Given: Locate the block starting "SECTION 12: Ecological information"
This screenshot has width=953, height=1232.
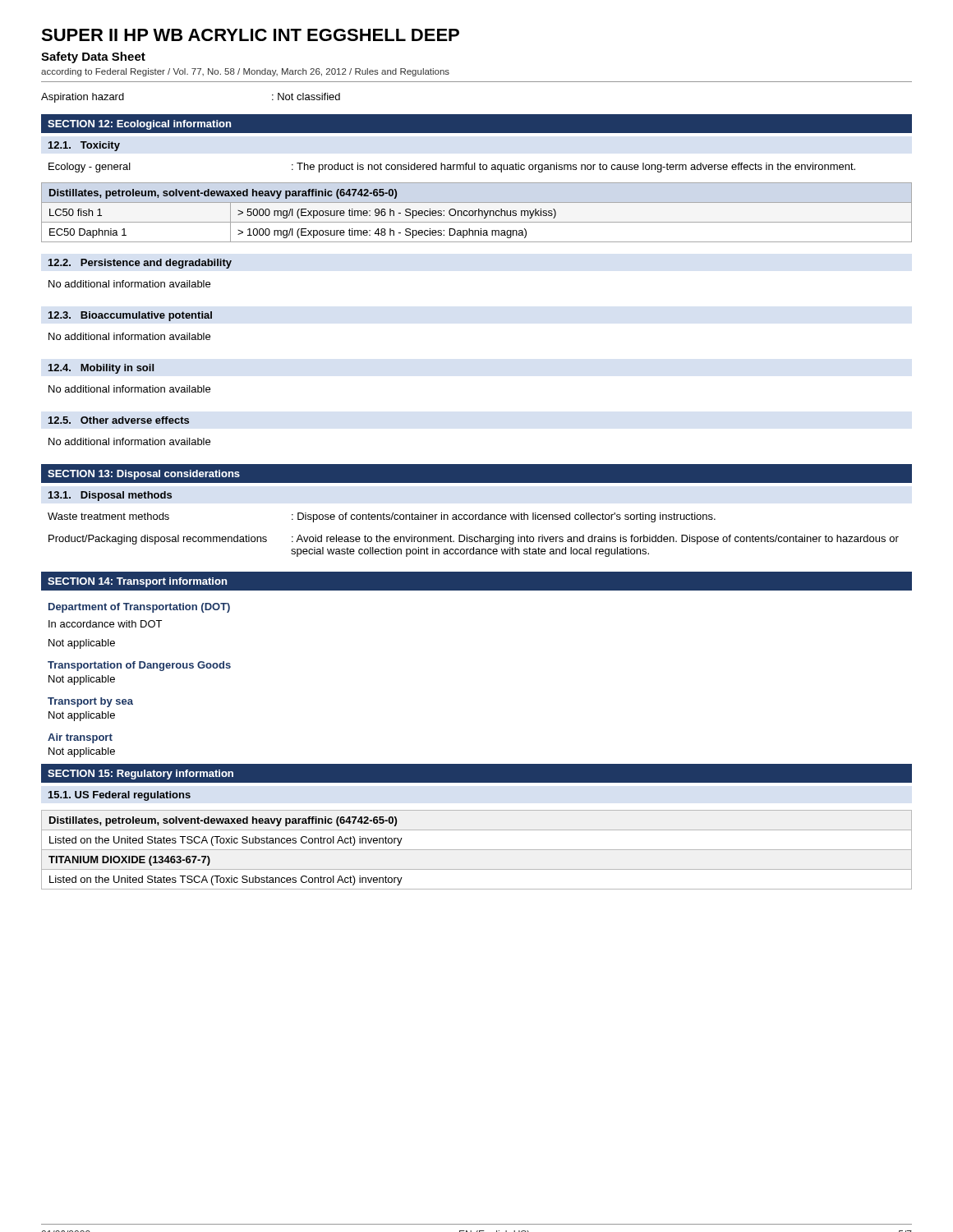Looking at the screenshot, I should 140,124.
